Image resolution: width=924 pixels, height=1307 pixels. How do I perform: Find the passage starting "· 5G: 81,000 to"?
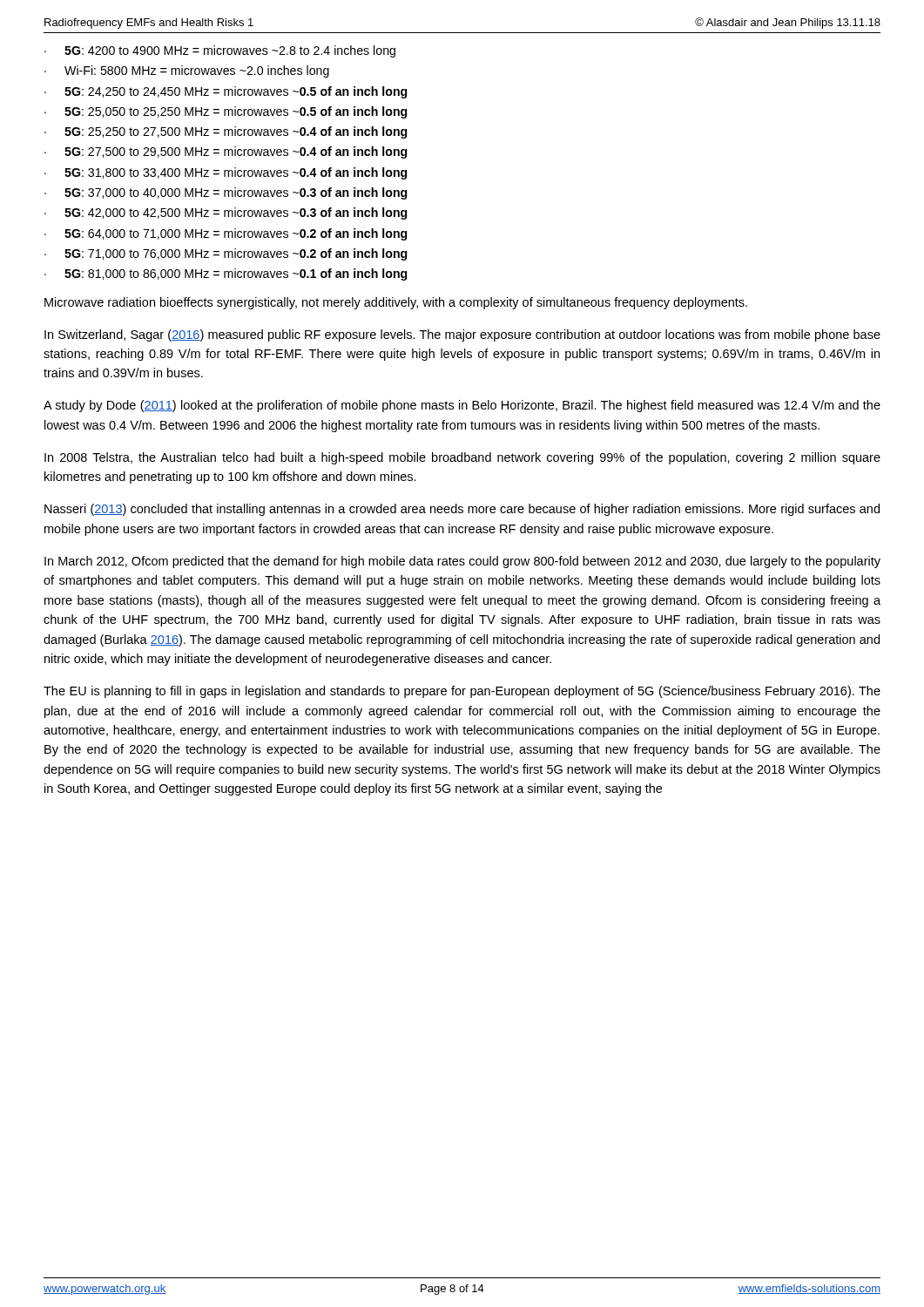pos(226,274)
